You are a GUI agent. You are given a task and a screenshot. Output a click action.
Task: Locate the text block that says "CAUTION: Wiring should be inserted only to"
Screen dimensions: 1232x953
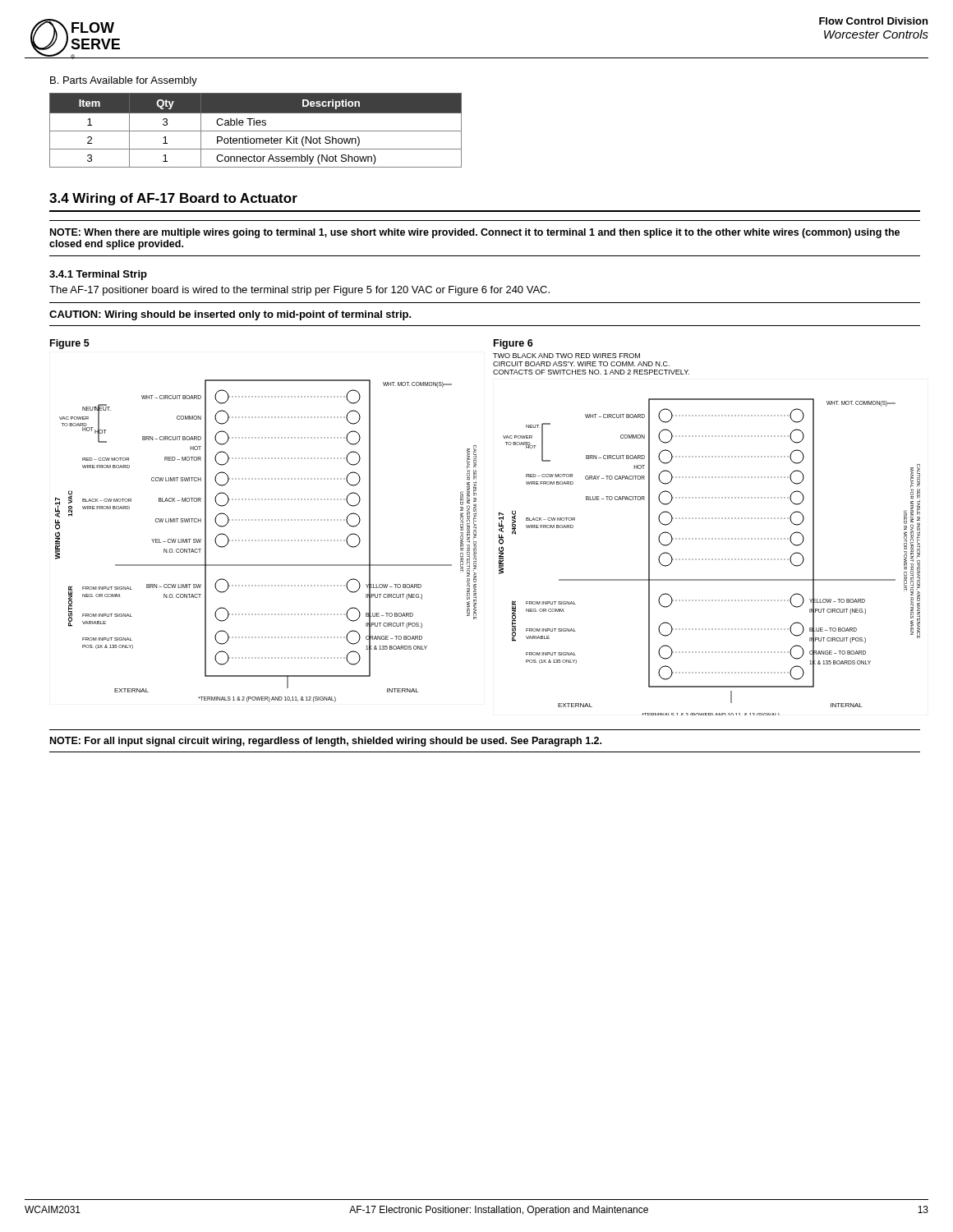(x=230, y=314)
